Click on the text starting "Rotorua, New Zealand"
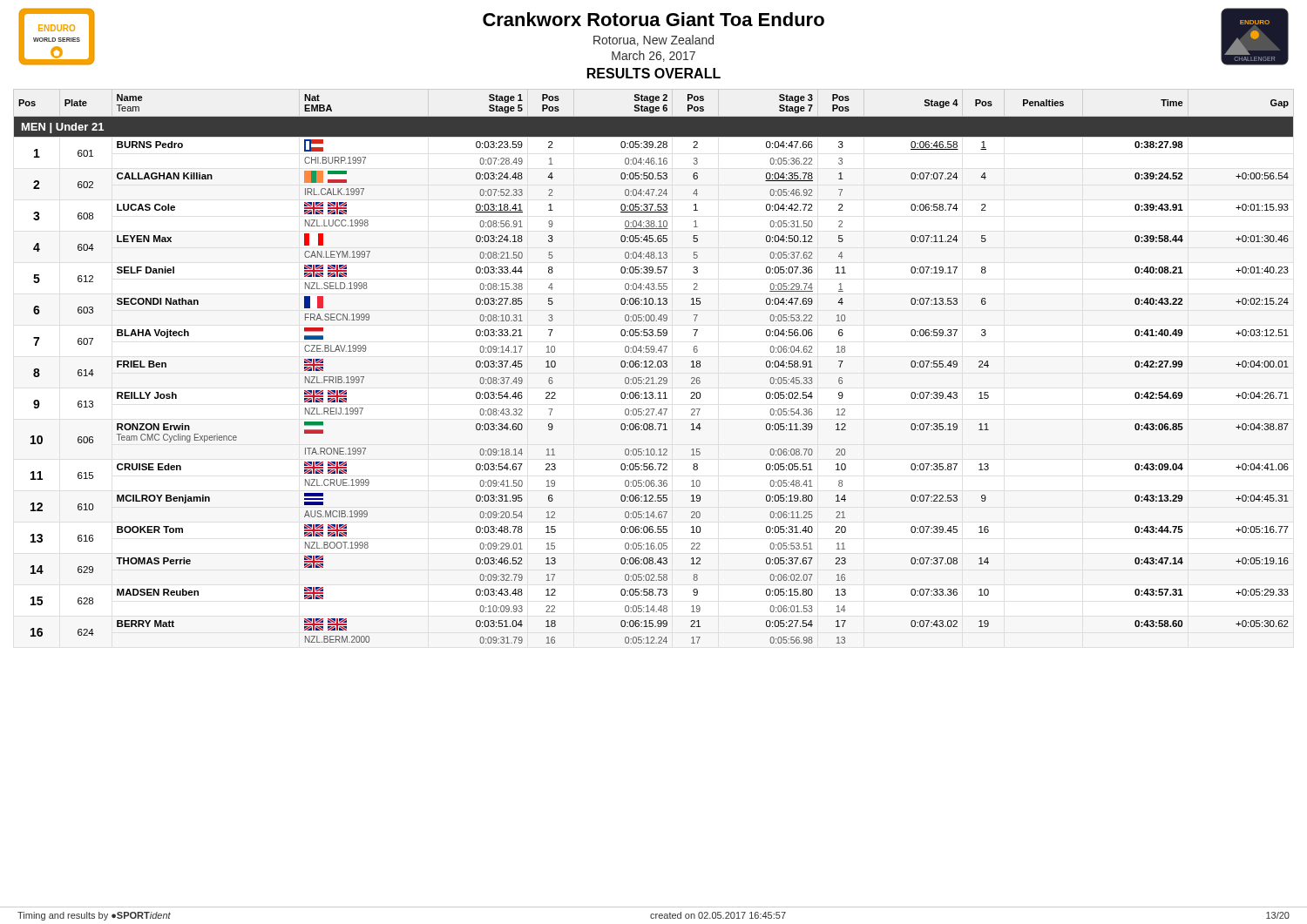 click(x=654, y=40)
